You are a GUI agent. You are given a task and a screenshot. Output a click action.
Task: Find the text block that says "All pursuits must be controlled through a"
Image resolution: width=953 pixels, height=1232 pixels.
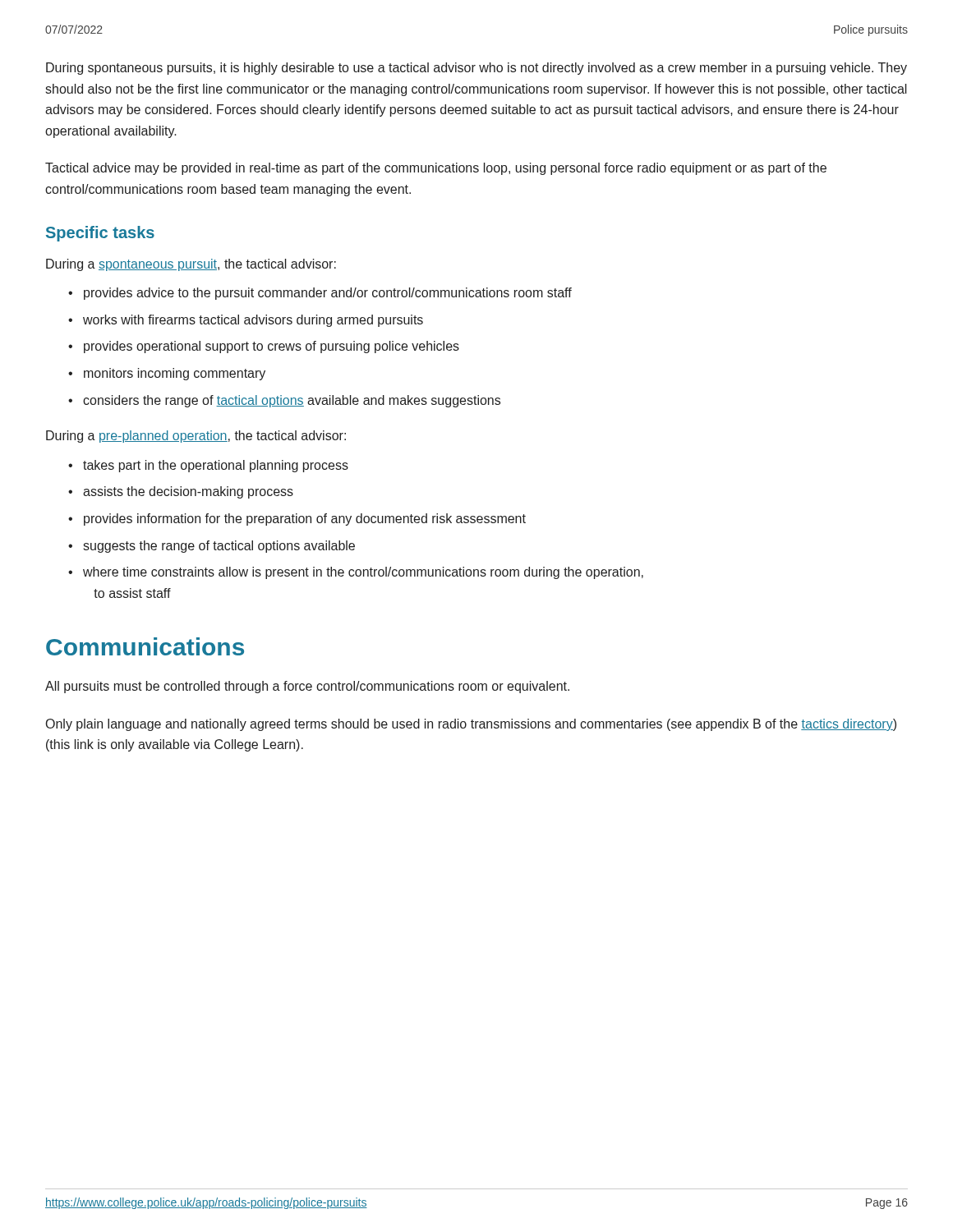pyautogui.click(x=308, y=686)
